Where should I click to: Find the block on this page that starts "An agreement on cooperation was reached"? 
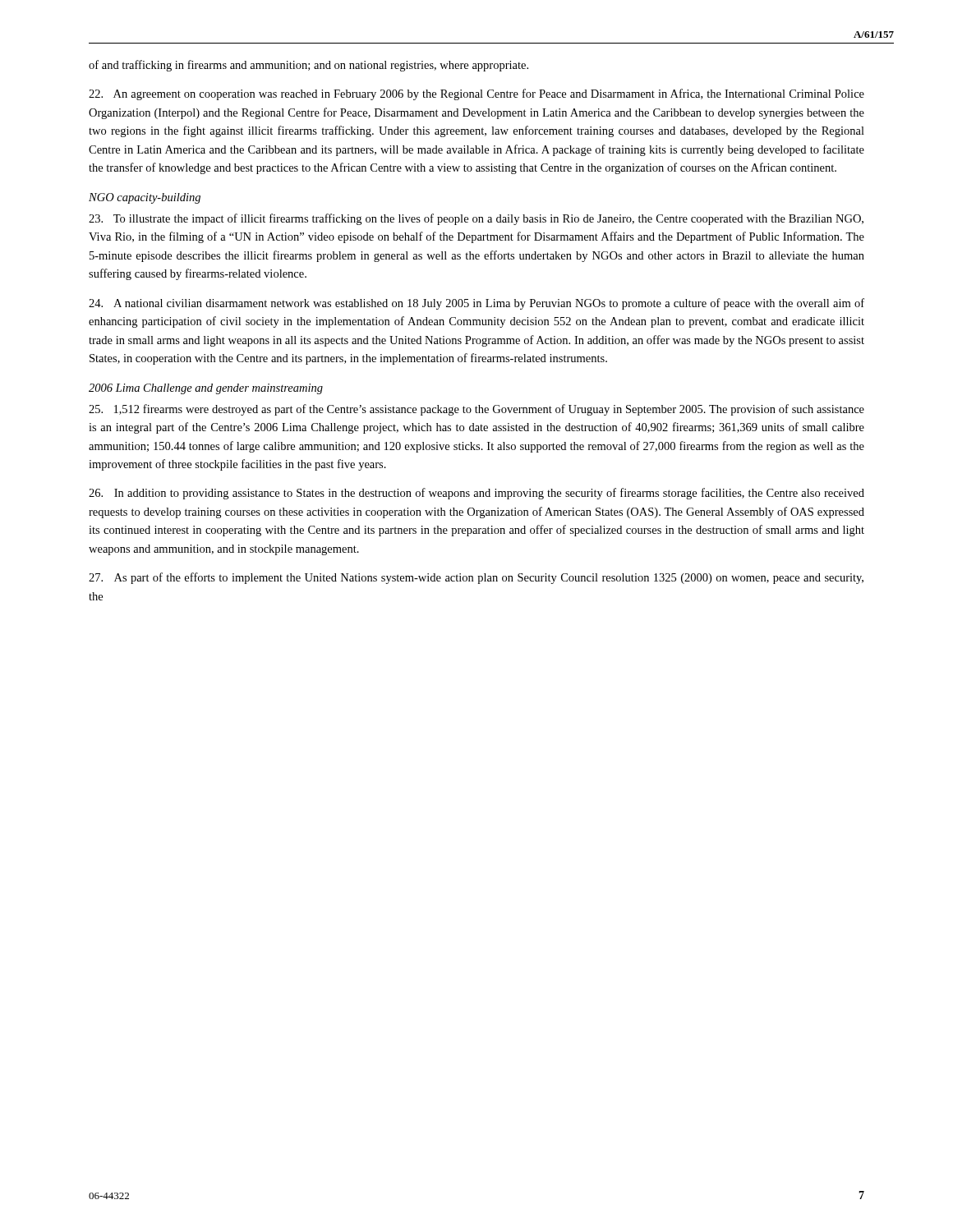tap(476, 131)
